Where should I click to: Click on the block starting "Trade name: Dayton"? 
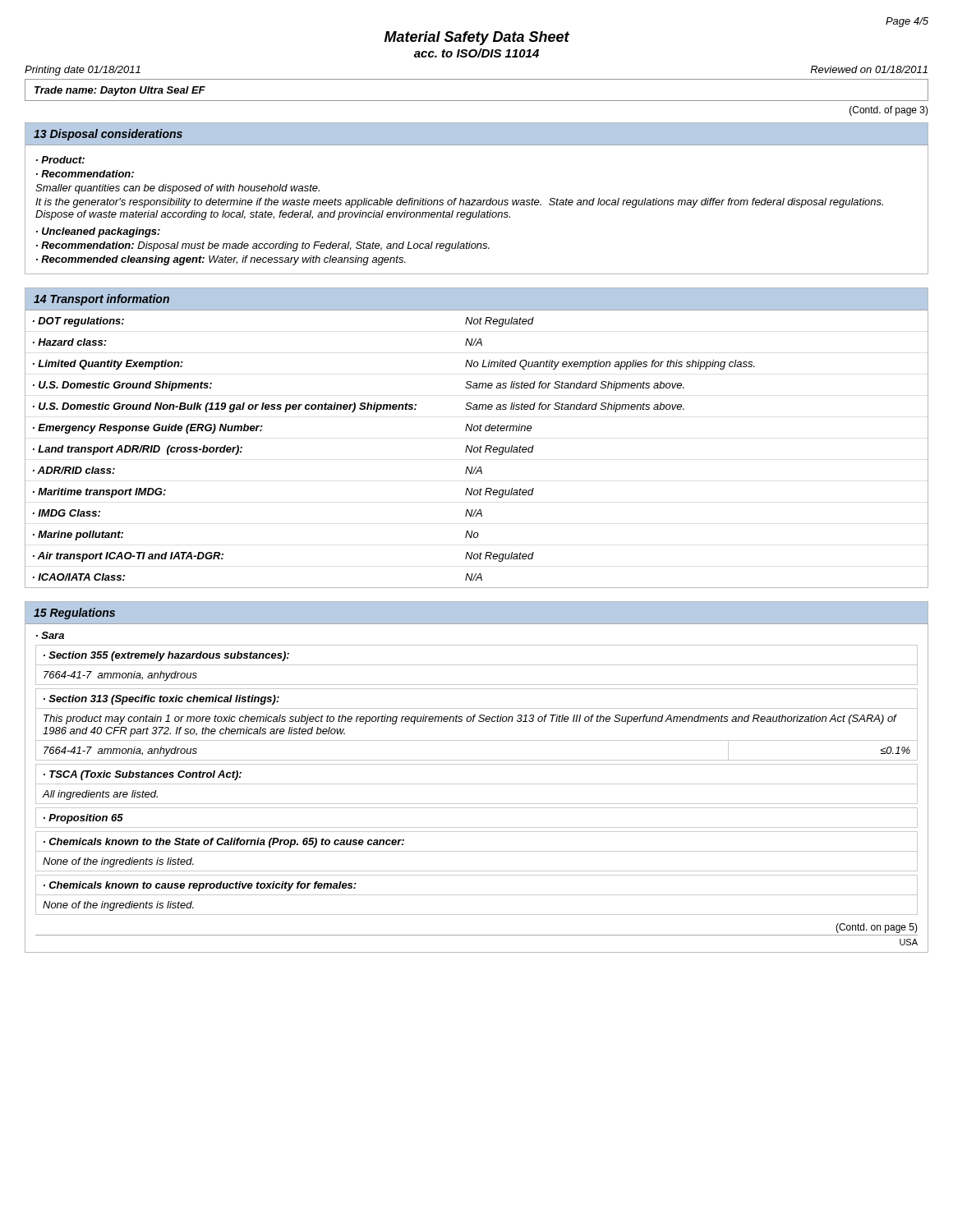coord(119,90)
